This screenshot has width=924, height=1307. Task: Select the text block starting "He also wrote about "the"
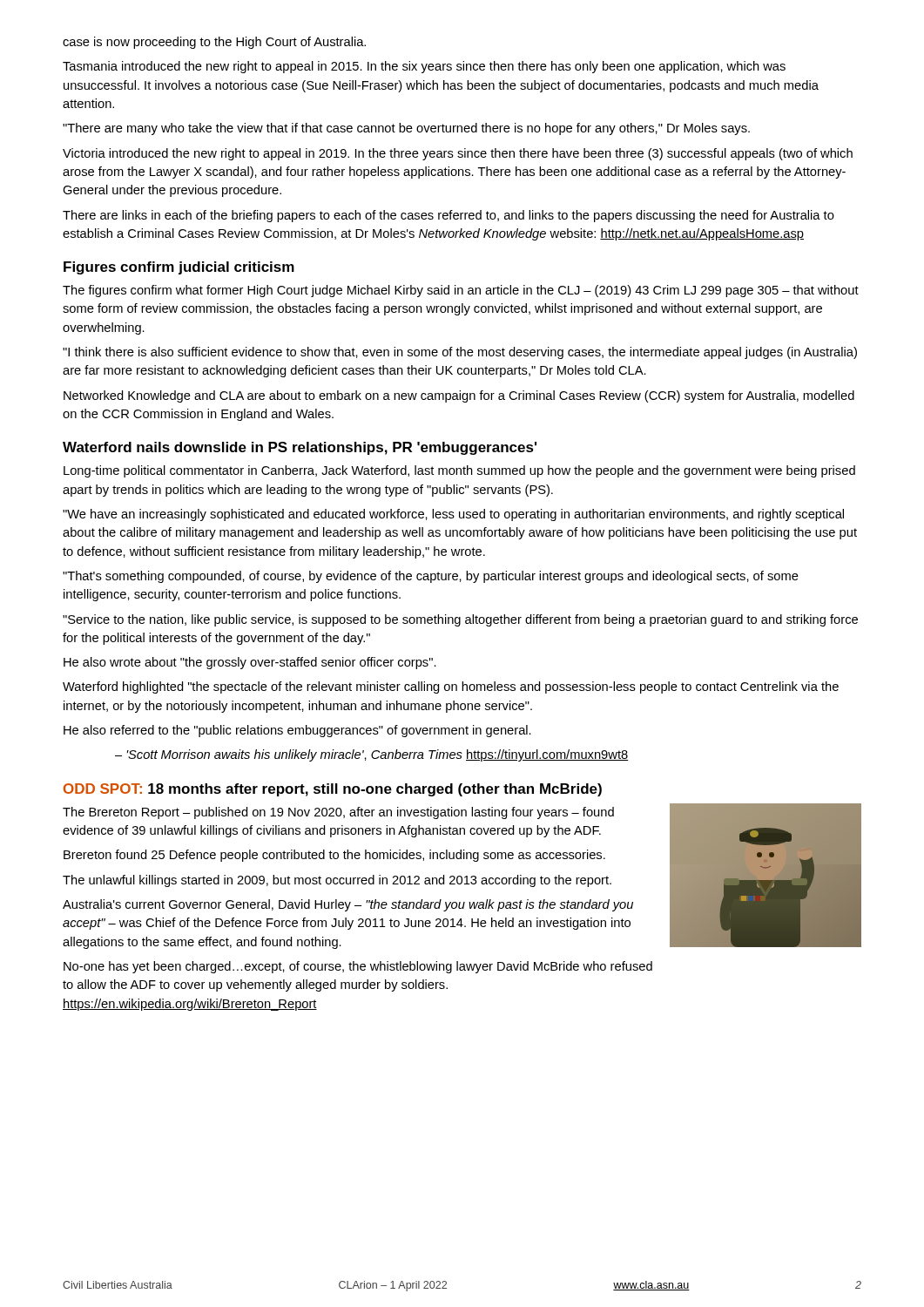pyautogui.click(x=250, y=662)
